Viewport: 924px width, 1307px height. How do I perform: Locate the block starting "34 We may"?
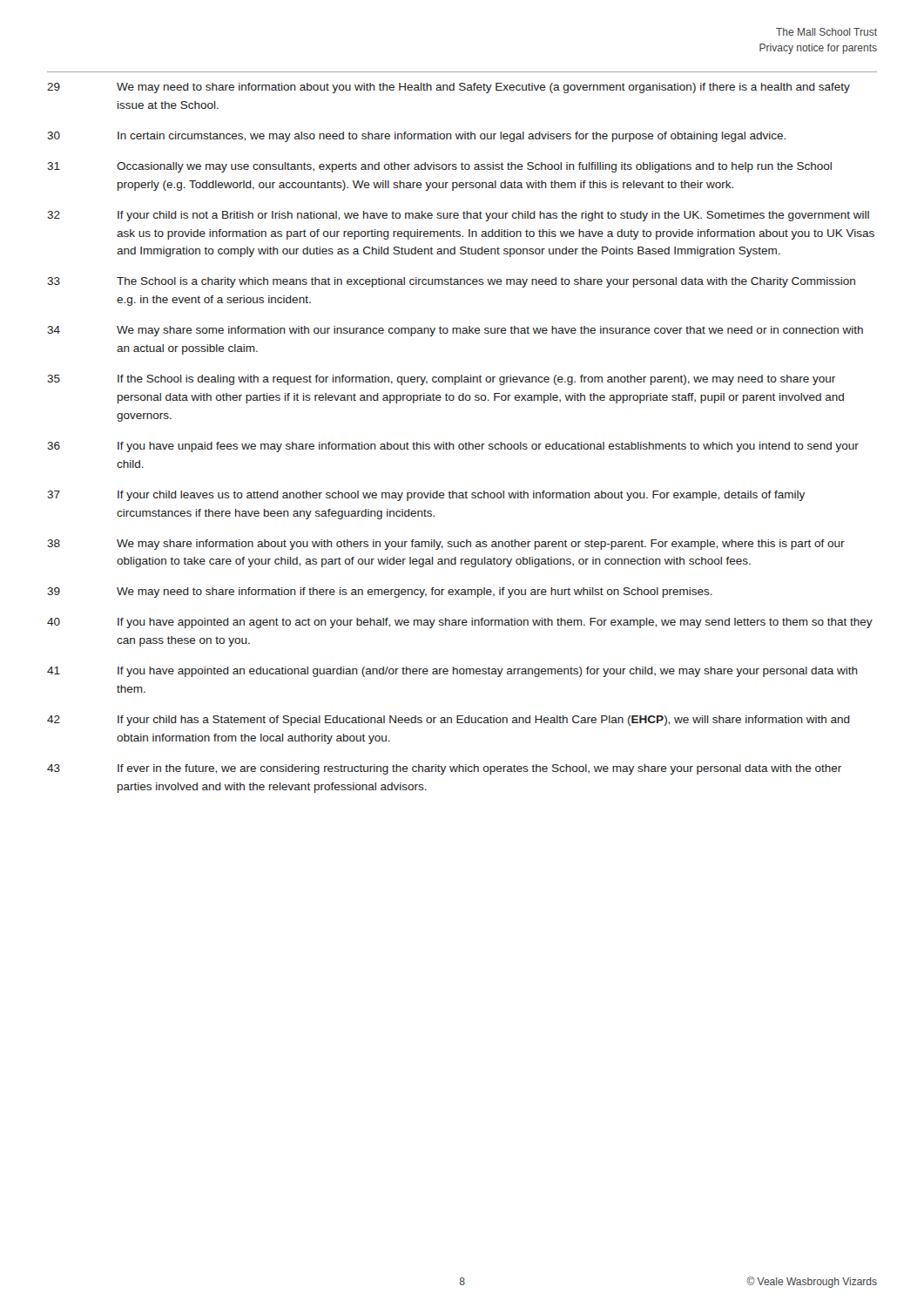tap(462, 340)
